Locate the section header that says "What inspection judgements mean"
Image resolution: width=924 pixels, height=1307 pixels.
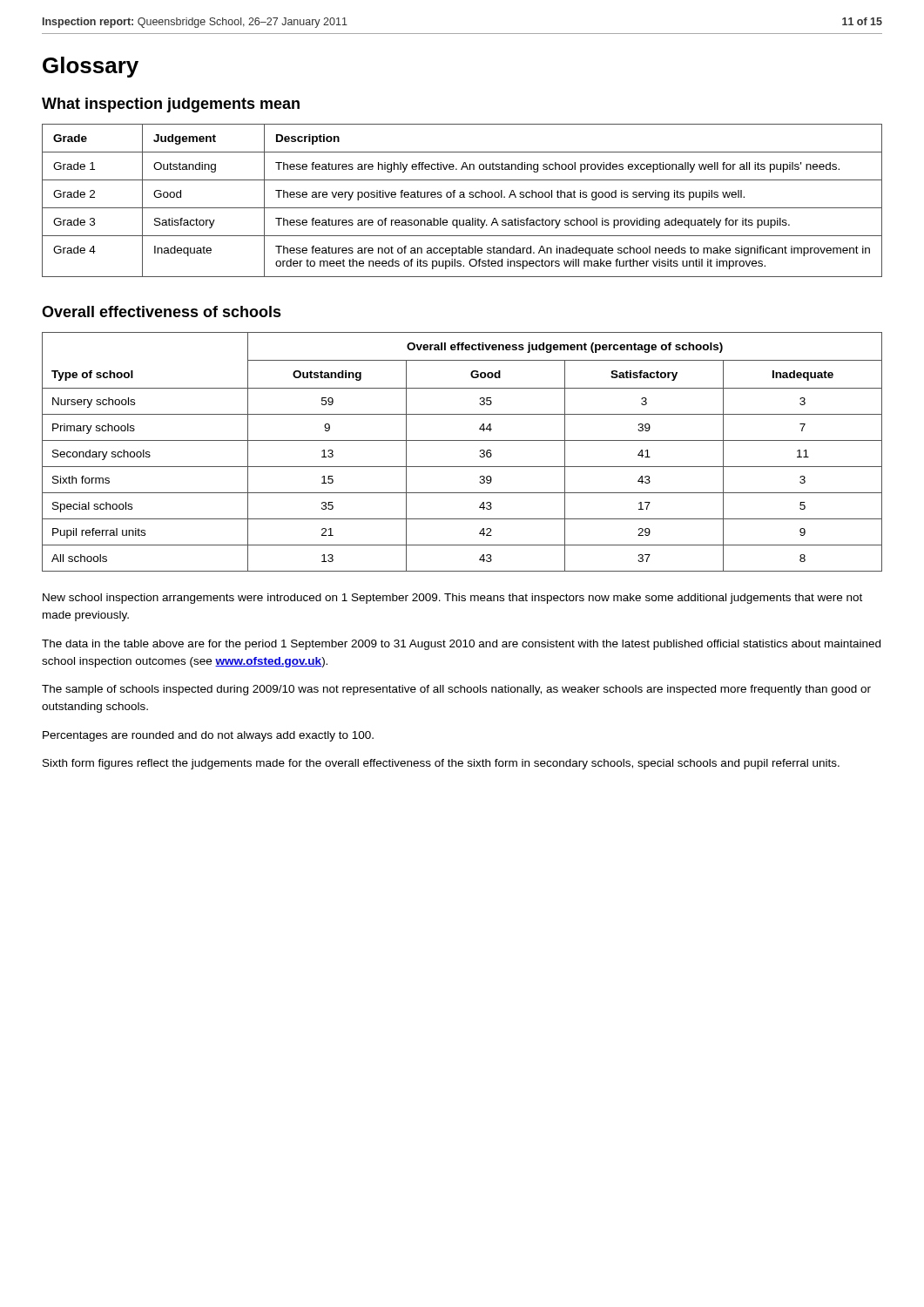171,104
